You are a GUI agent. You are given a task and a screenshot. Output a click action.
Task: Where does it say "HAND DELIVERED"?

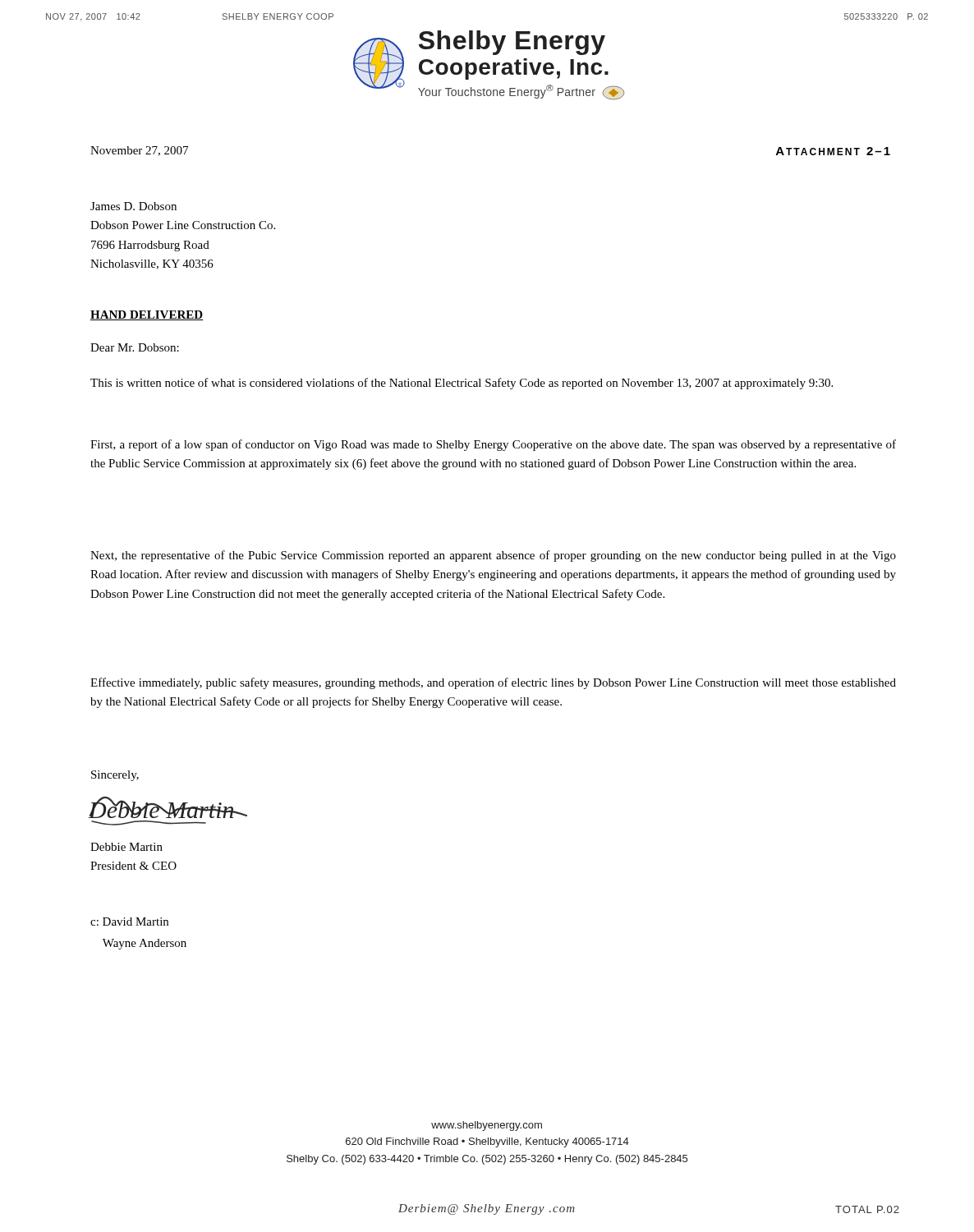(147, 315)
